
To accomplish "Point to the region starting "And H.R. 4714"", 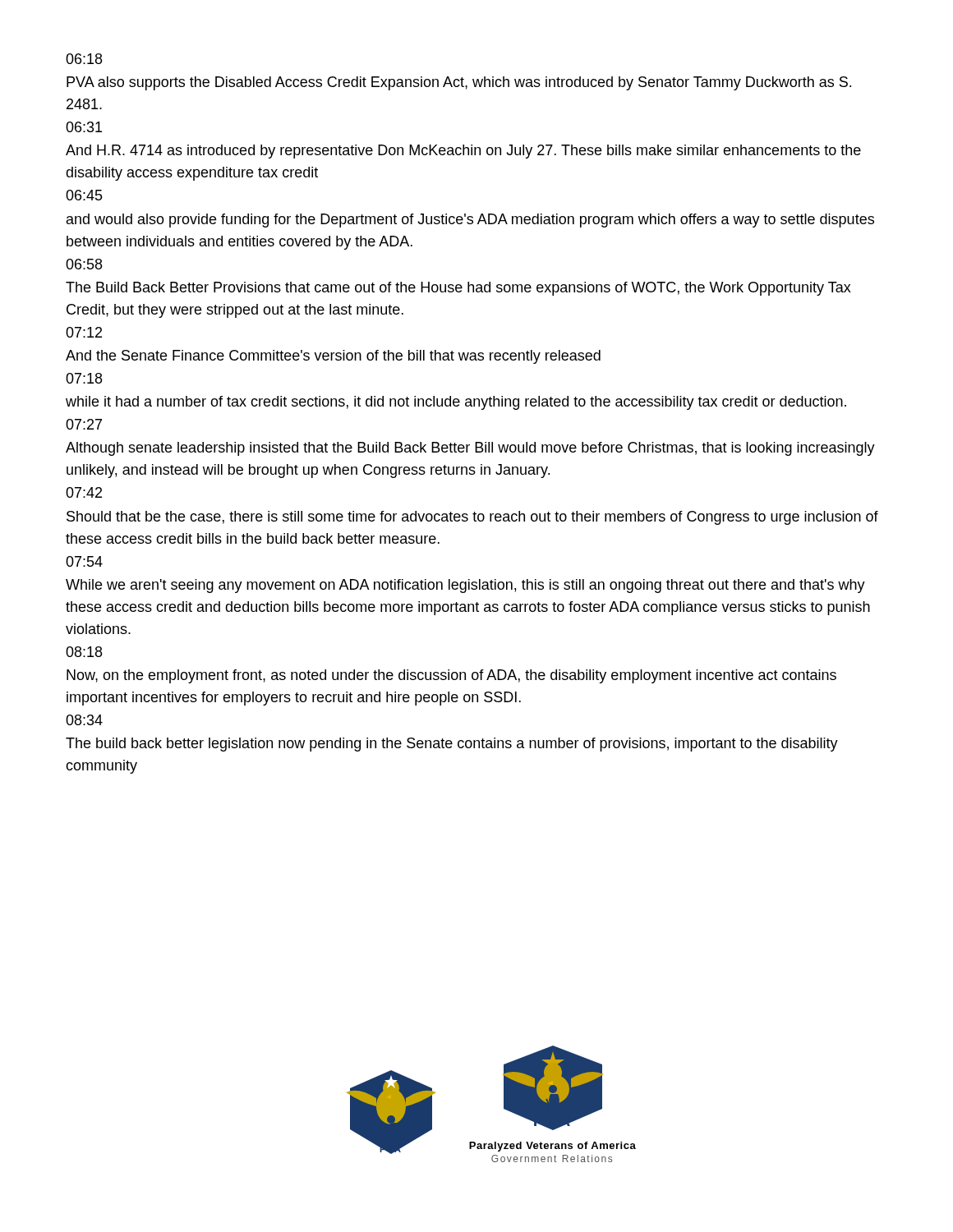I will [x=463, y=162].
